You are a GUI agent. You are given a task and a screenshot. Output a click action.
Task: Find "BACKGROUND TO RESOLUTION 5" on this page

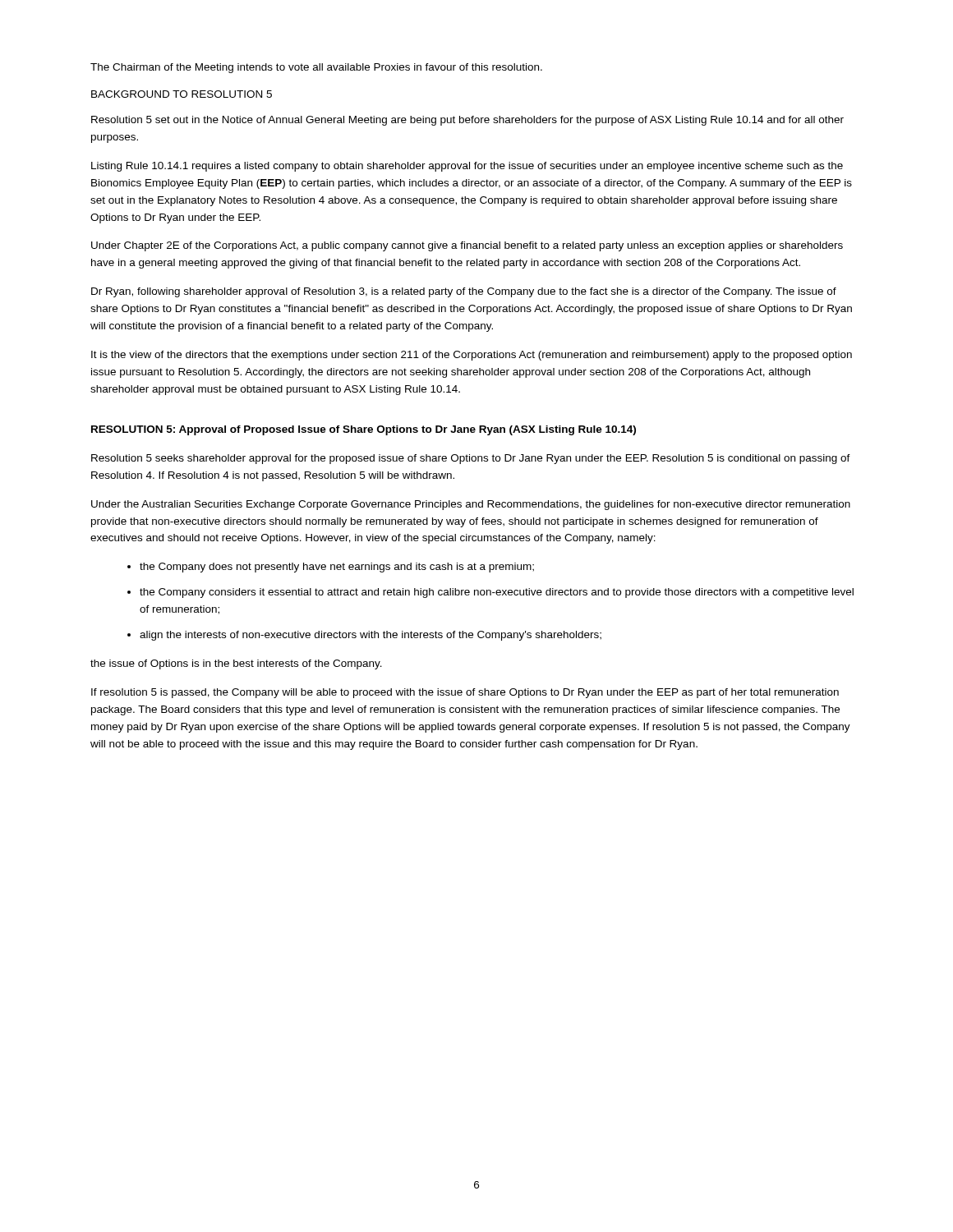pos(181,94)
